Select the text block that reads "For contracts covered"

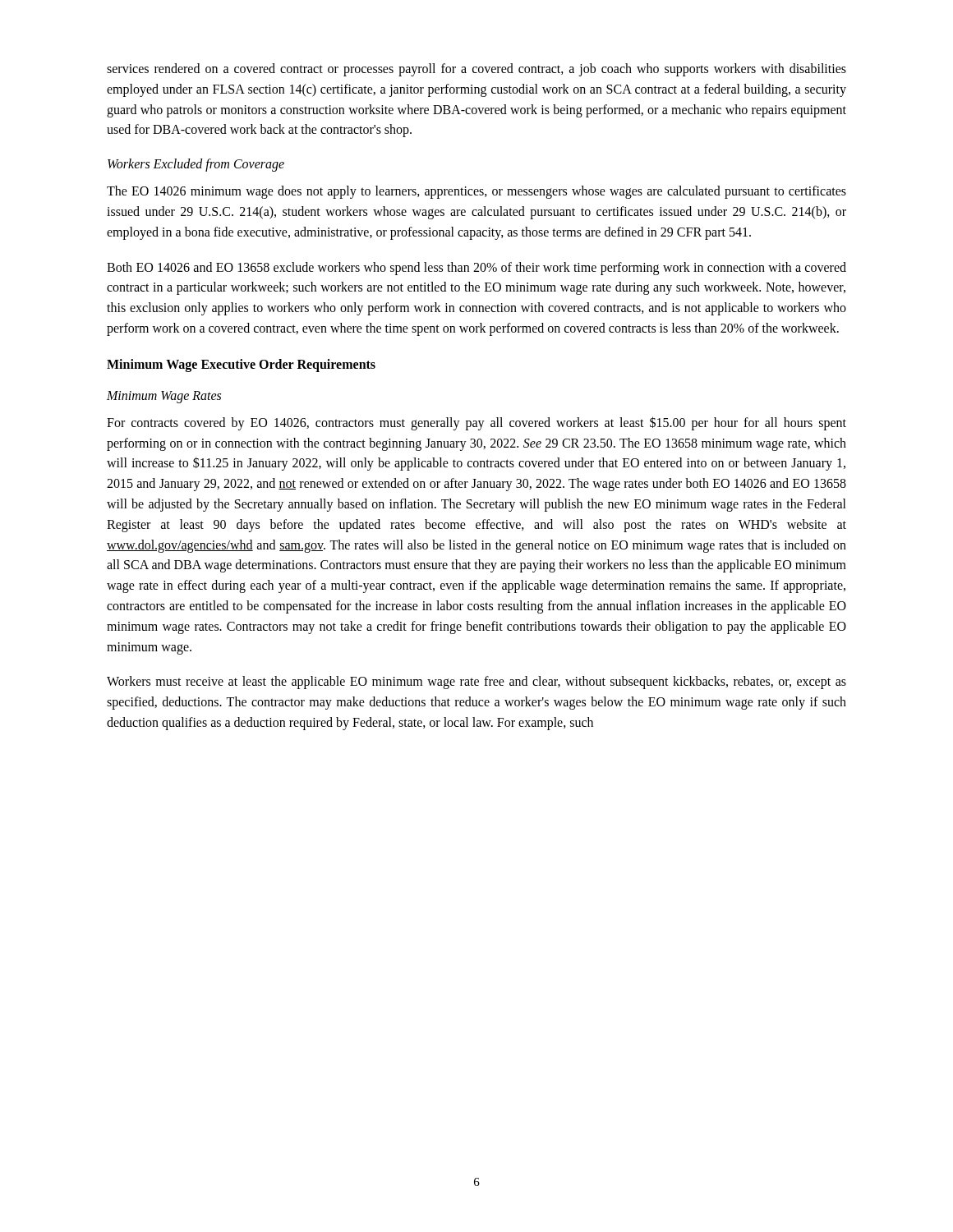(476, 534)
